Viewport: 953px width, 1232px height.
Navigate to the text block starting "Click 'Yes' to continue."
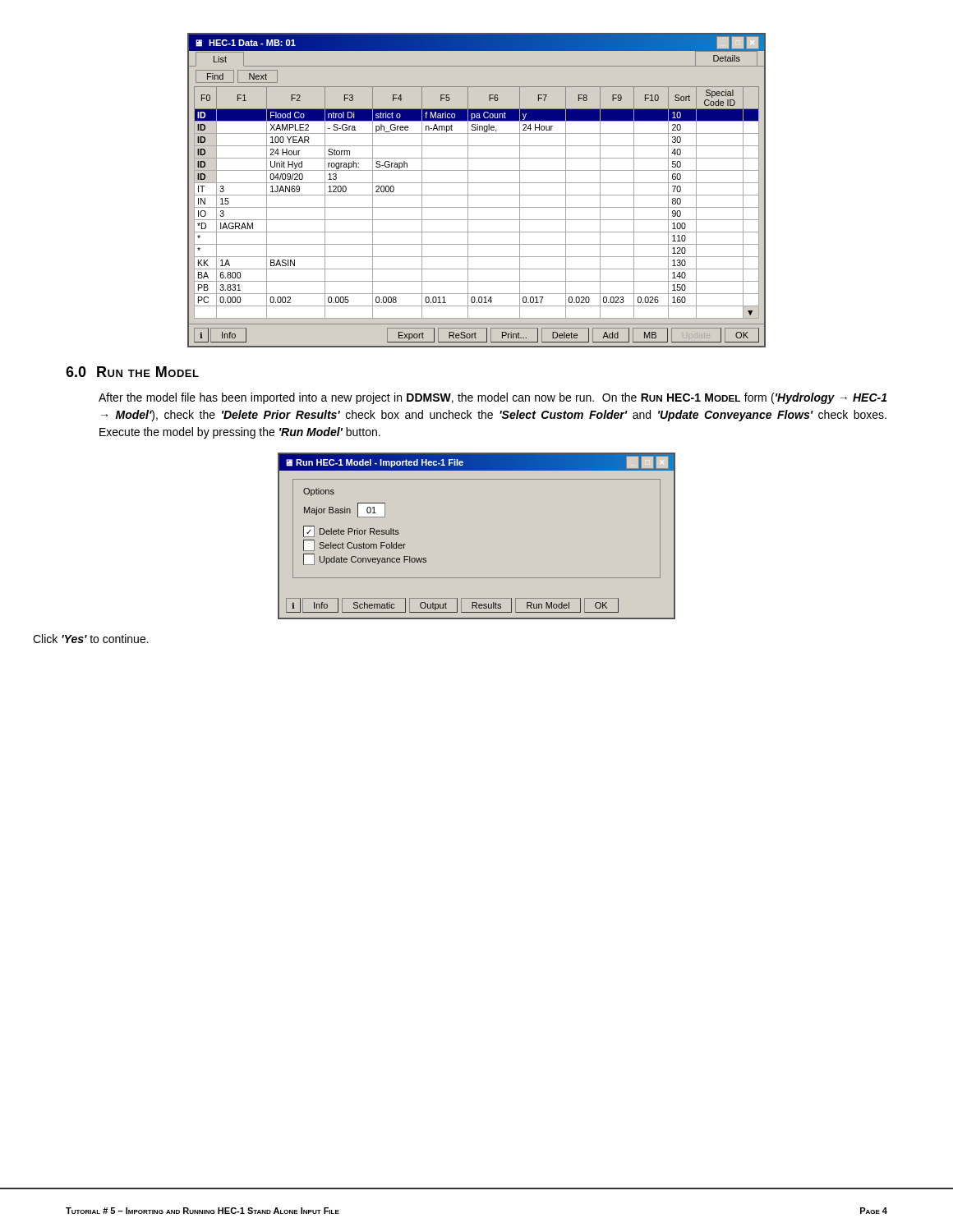(91, 639)
